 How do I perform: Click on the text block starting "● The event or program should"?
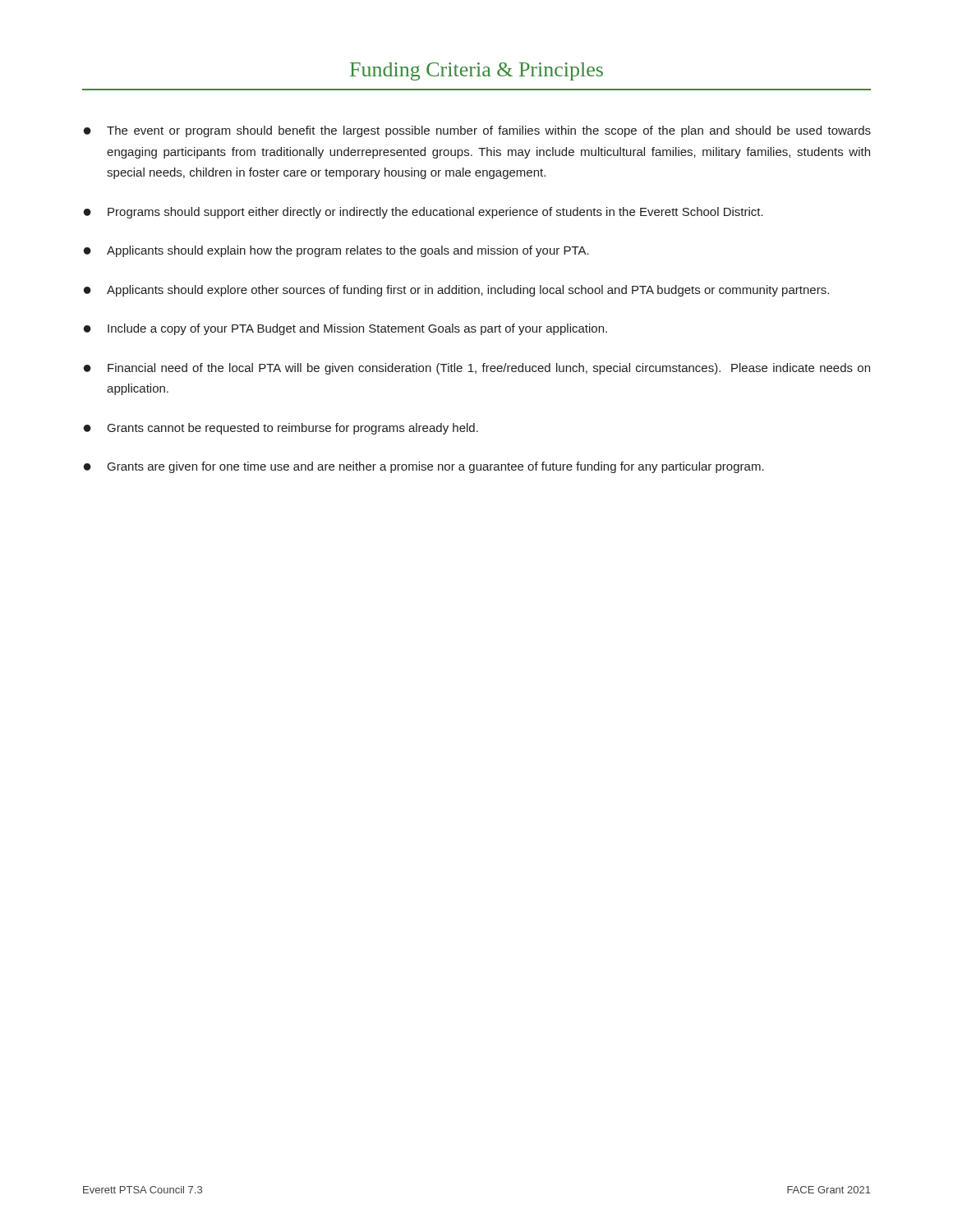pos(476,151)
